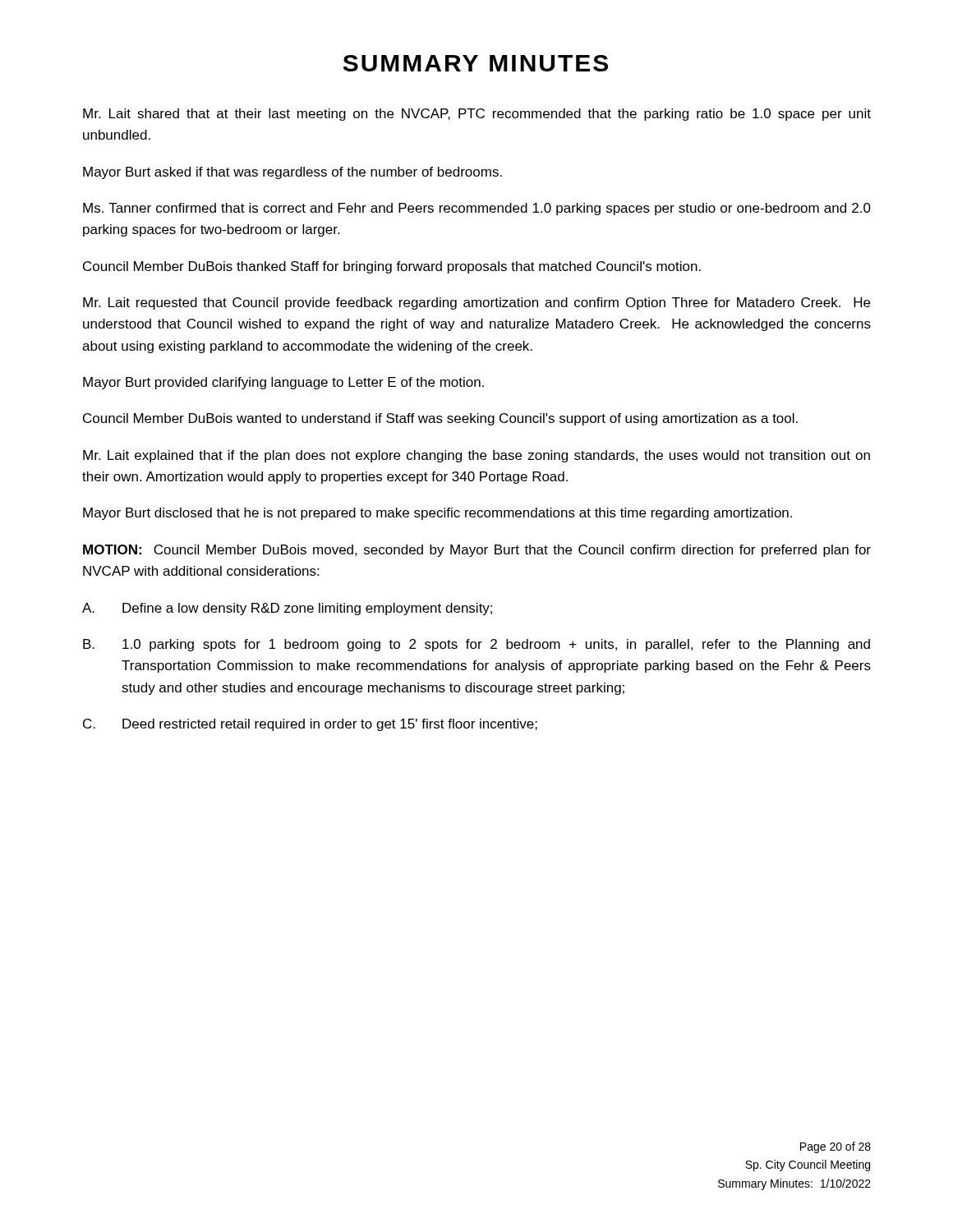The width and height of the screenshot is (953, 1232).
Task: Select the text starting "Mr. Lait explained that if the plan"
Action: point(476,466)
